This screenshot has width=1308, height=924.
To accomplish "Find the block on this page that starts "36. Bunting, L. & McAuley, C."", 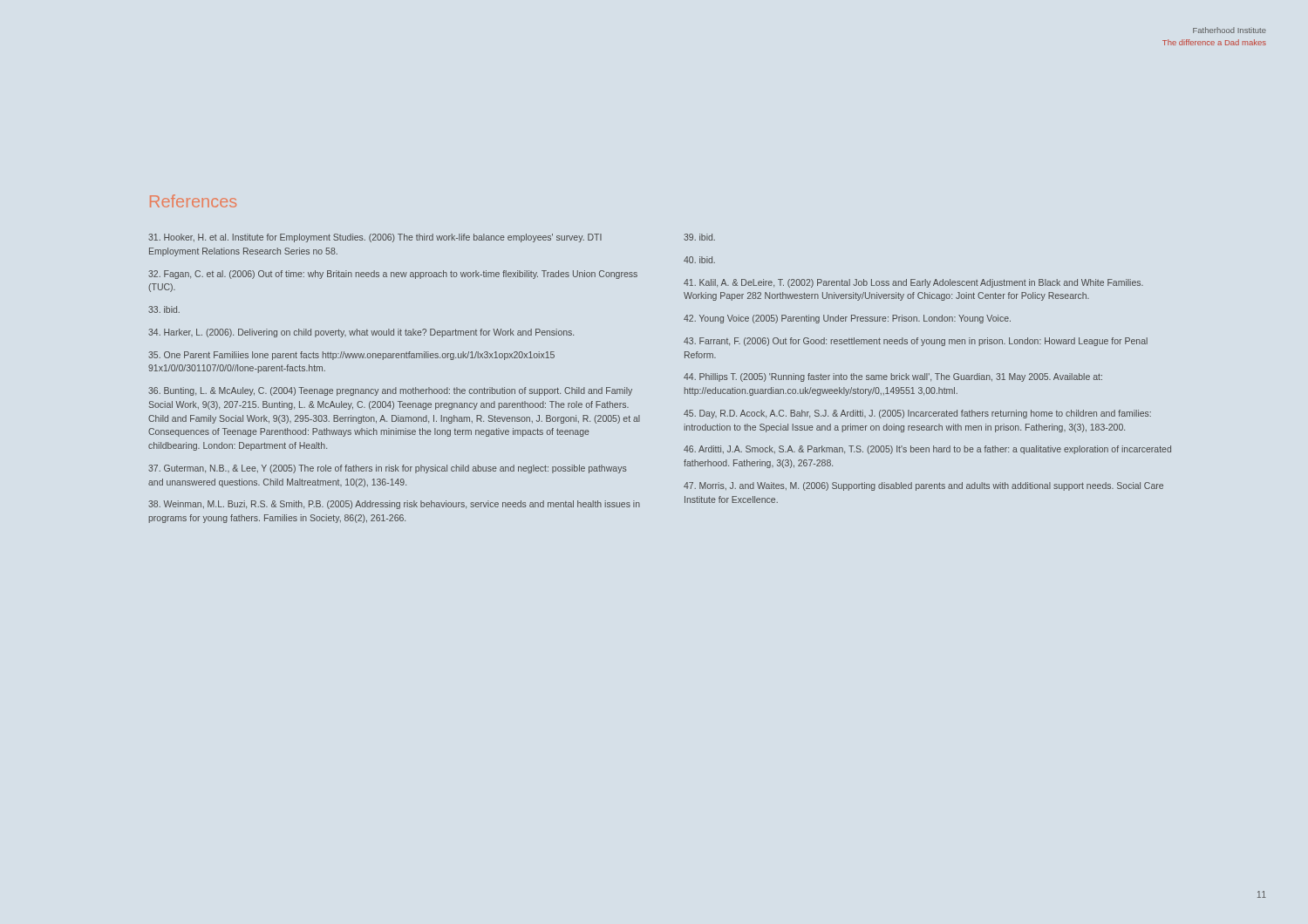I will [x=395, y=419].
